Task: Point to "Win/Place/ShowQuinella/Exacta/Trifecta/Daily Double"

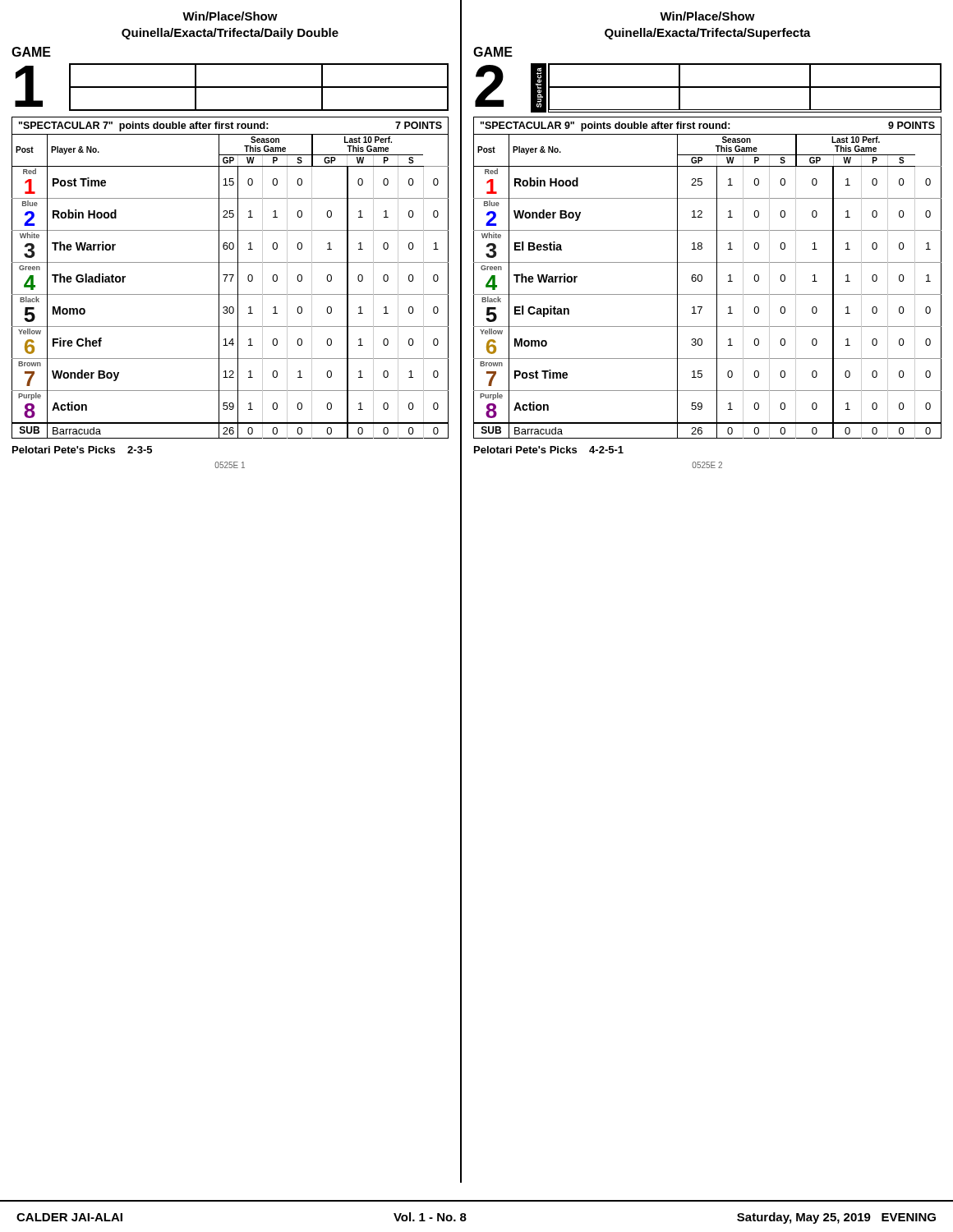Action: pyautogui.click(x=230, y=24)
